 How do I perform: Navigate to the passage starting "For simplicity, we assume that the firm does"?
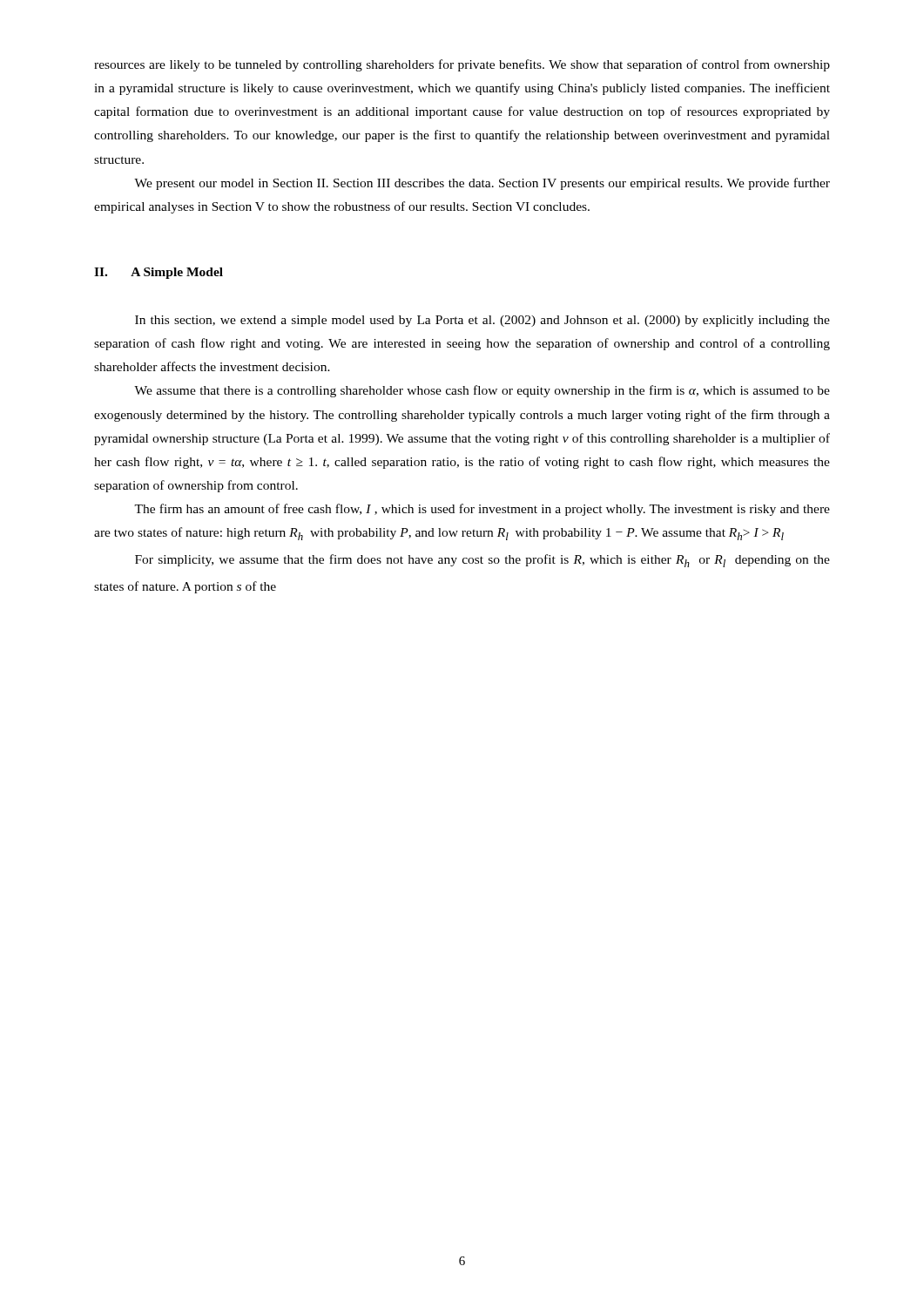[x=462, y=572]
